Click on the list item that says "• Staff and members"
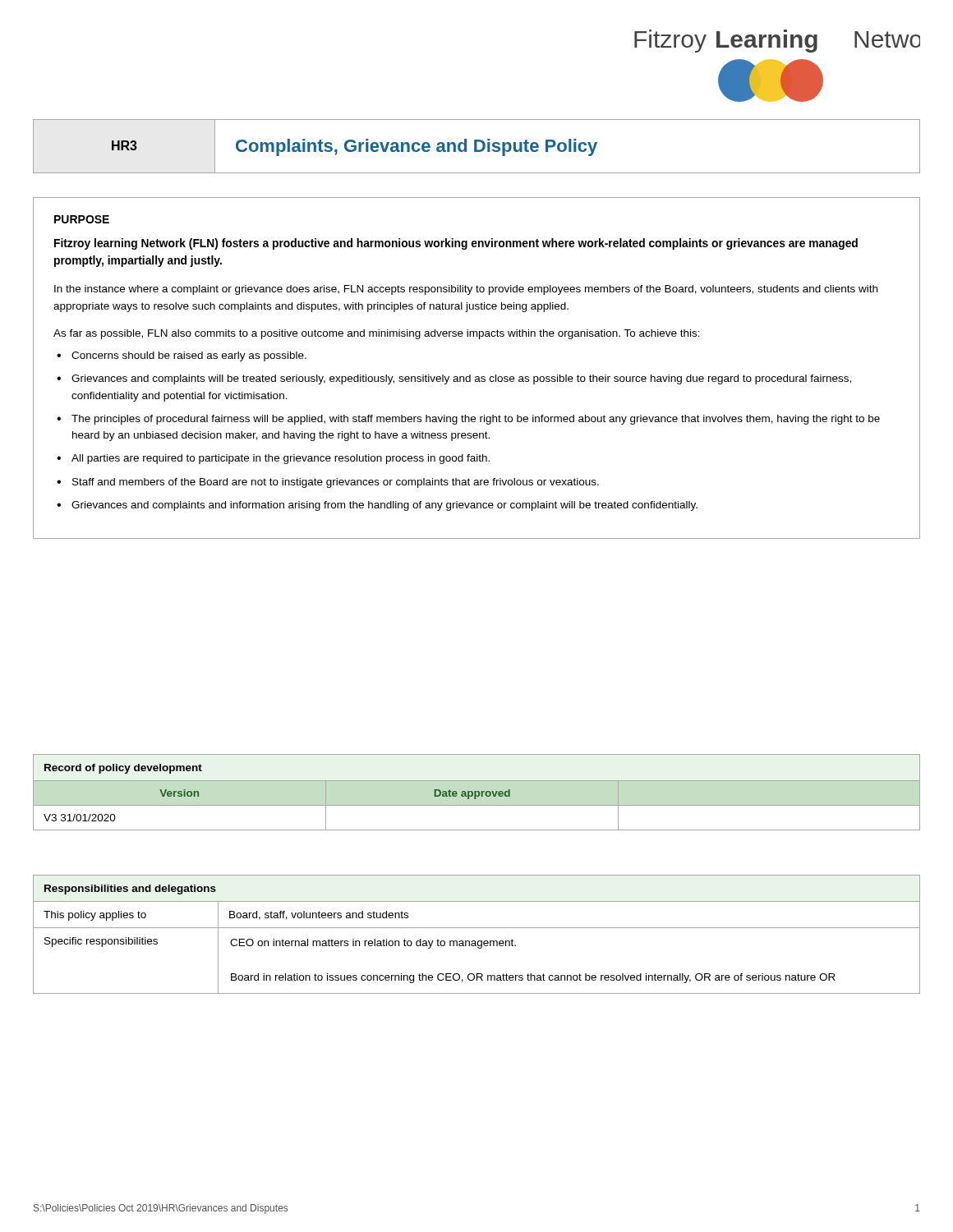Screen dimensions: 1232x953 click(328, 482)
